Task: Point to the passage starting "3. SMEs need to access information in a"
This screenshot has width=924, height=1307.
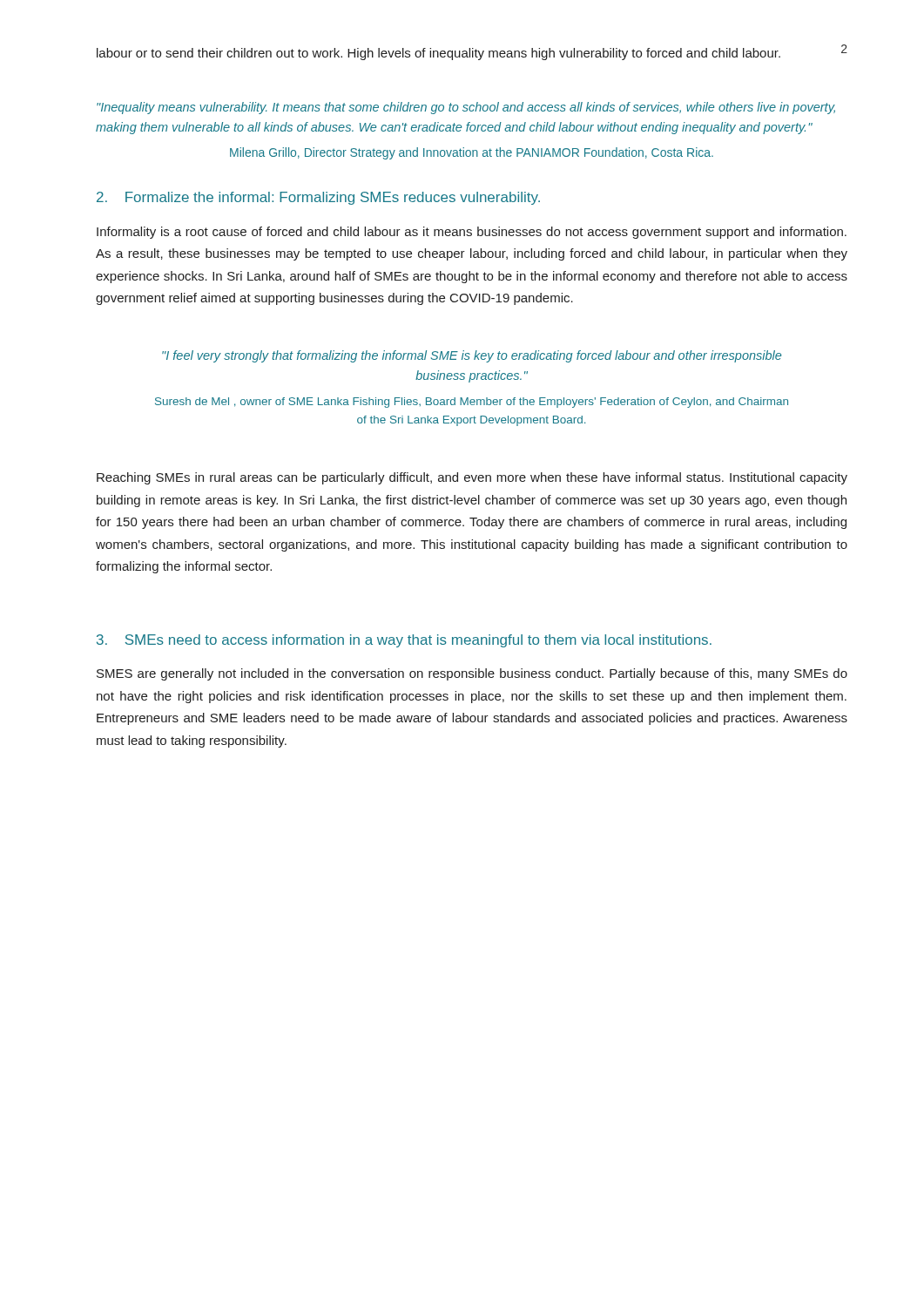Action: pyautogui.click(x=404, y=640)
